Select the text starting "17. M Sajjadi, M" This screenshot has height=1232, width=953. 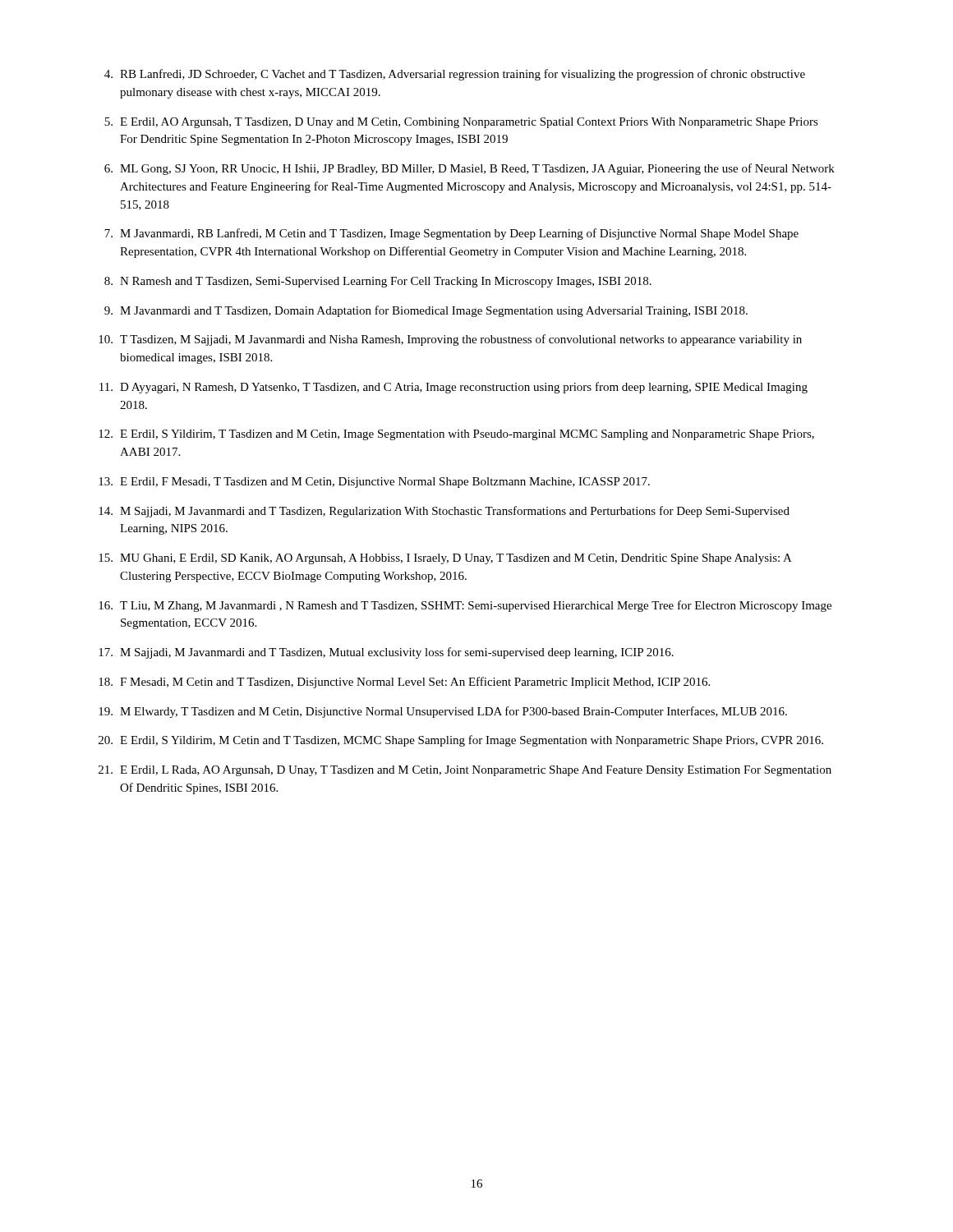[x=460, y=653]
